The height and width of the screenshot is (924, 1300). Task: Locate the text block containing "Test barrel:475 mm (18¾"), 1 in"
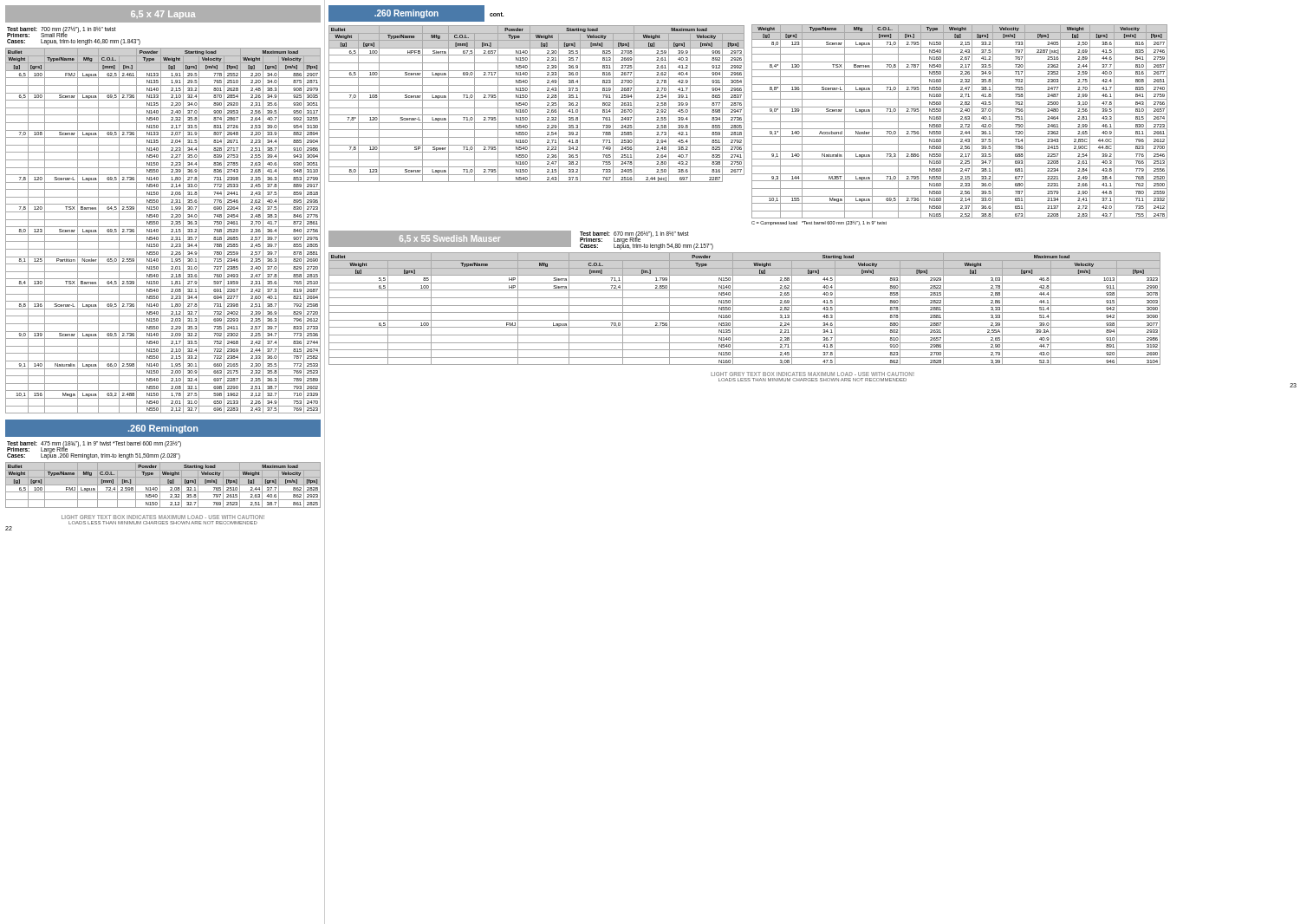click(x=94, y=449)
